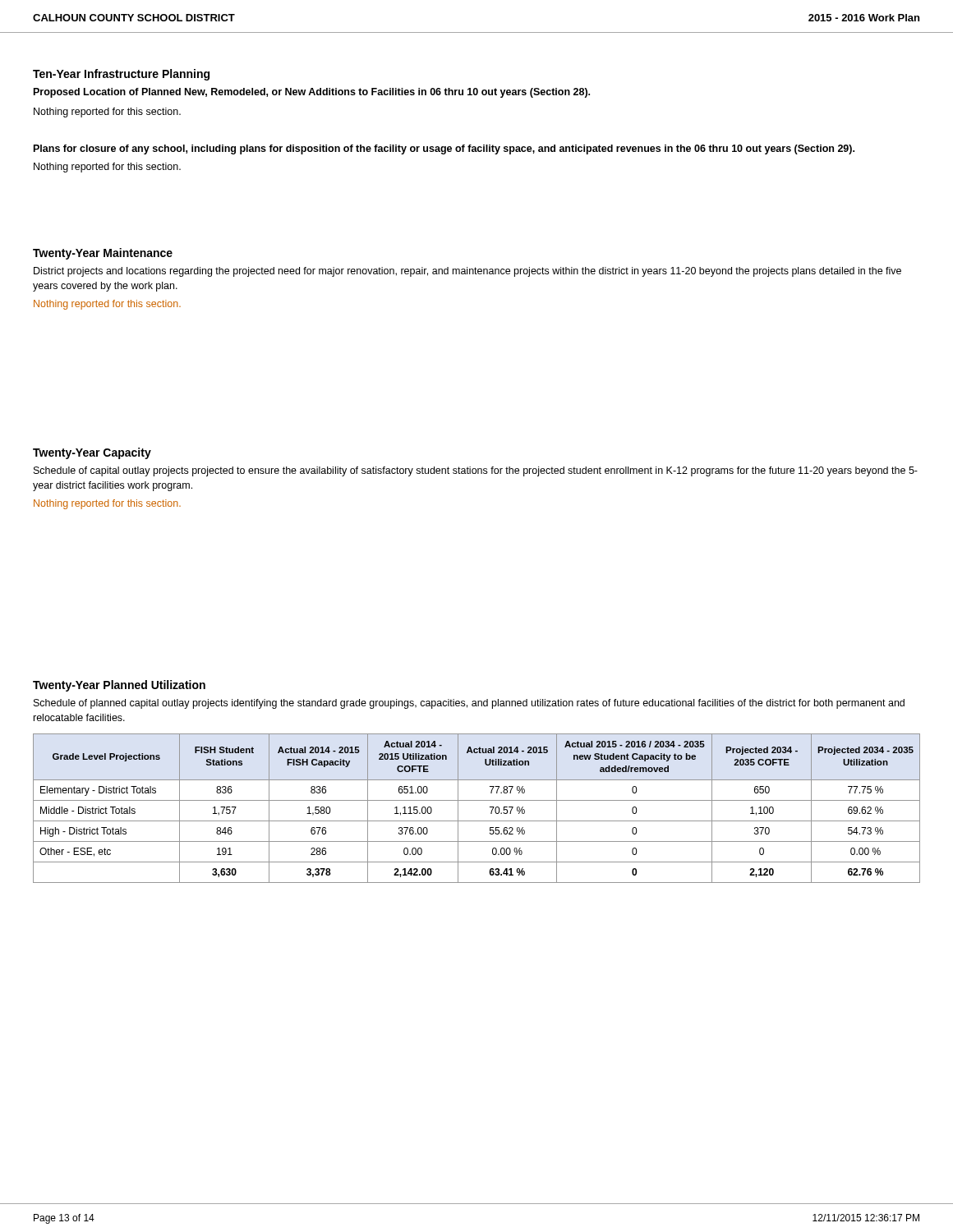This screenshot has width=953, height=1232.
Task: Find the element starting "District projects and locations regarding the projected"
Action: (x=467, y=278)
